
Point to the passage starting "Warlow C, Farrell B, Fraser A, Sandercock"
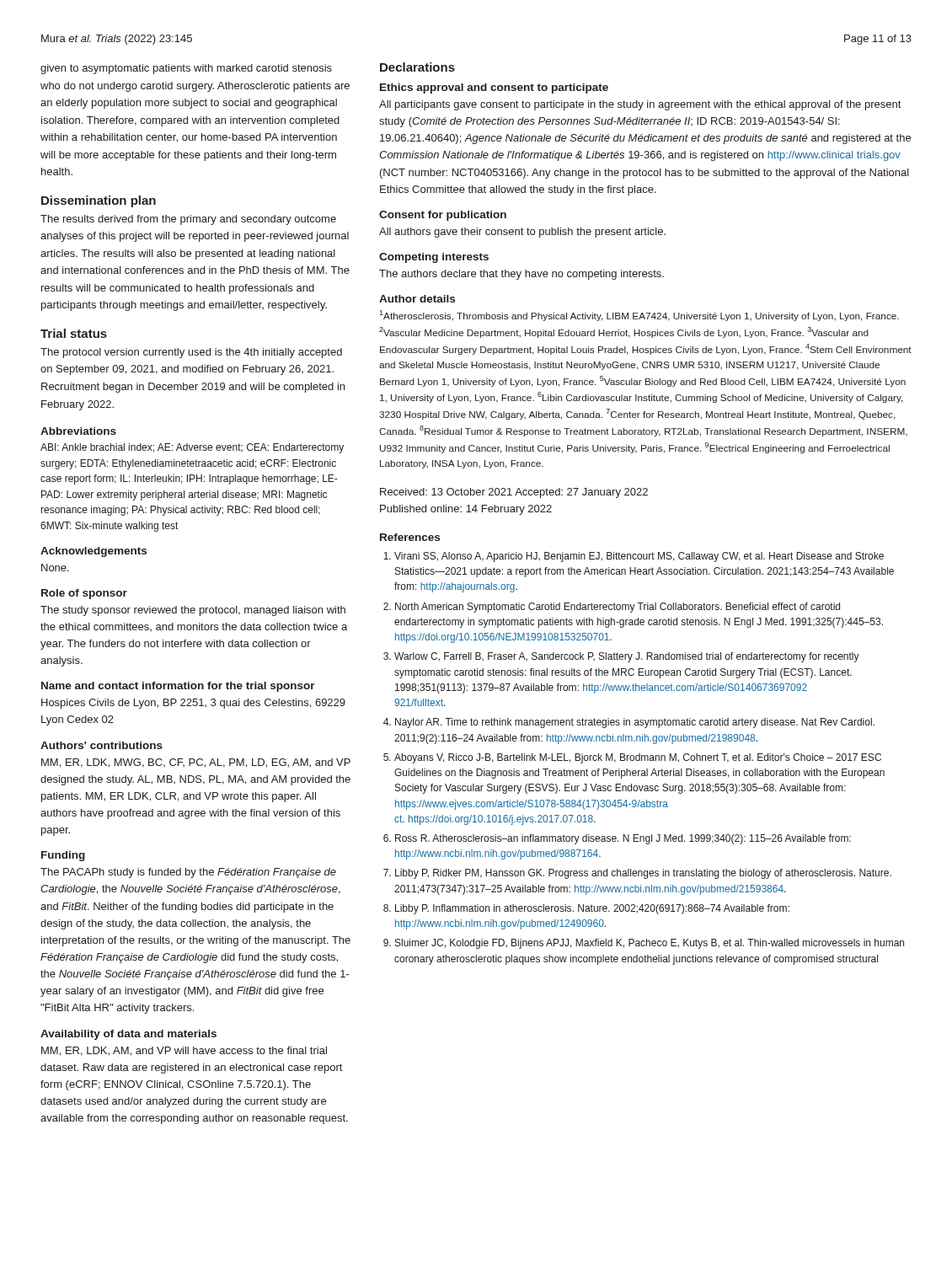627,680
